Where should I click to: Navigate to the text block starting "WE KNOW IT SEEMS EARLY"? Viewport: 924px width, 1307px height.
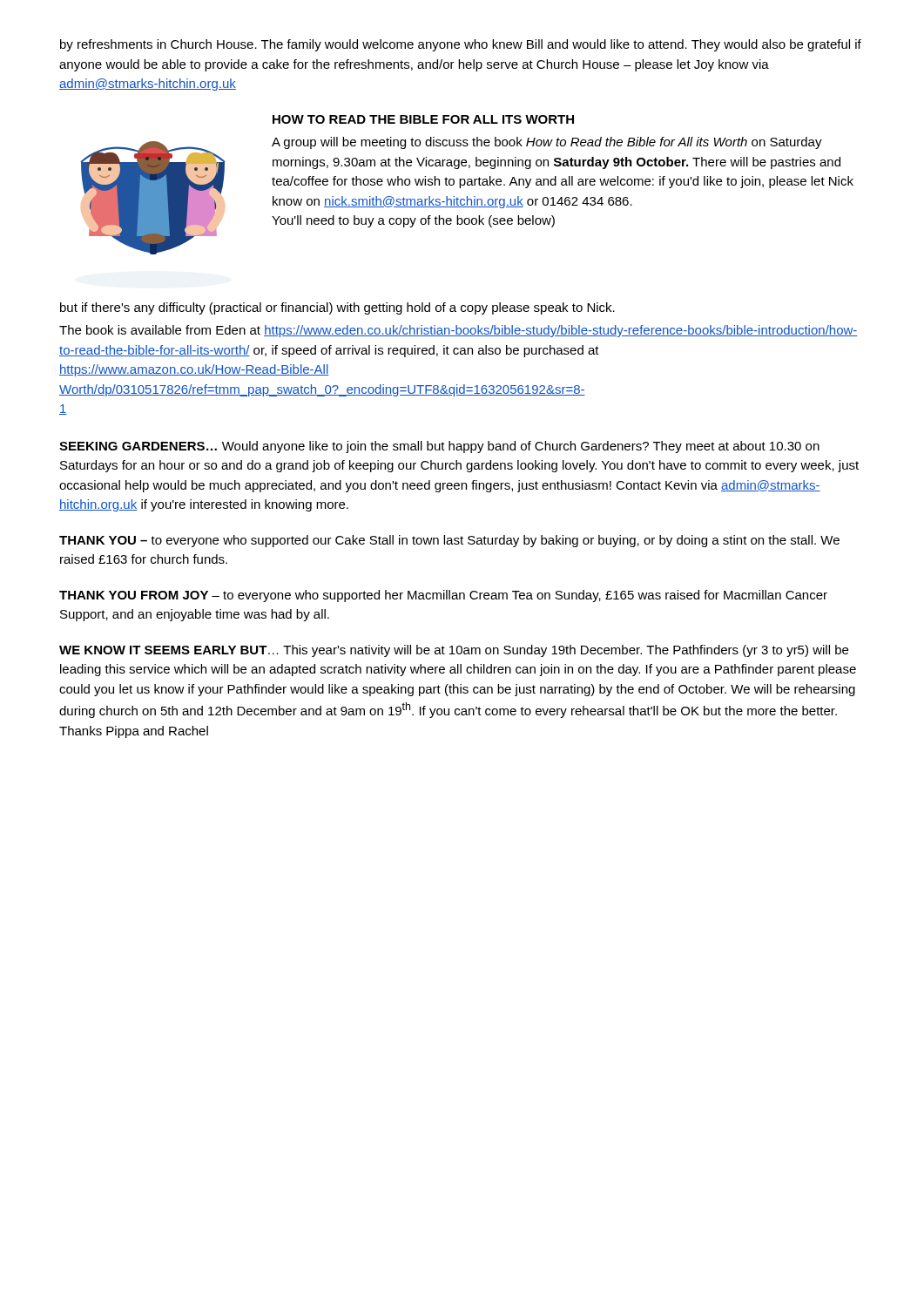point(458,690)
